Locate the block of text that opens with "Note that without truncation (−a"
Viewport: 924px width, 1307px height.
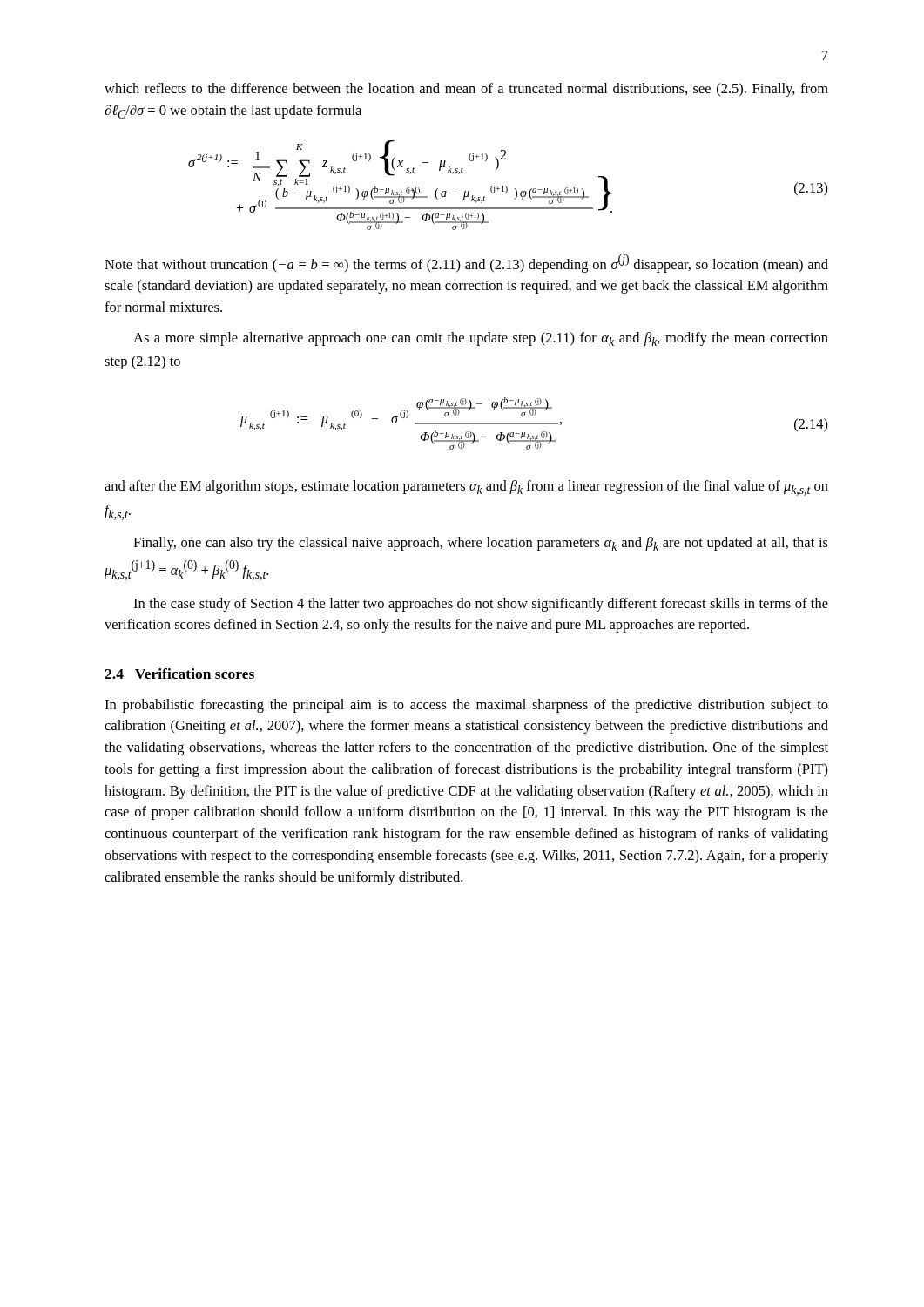coord(466,264)
